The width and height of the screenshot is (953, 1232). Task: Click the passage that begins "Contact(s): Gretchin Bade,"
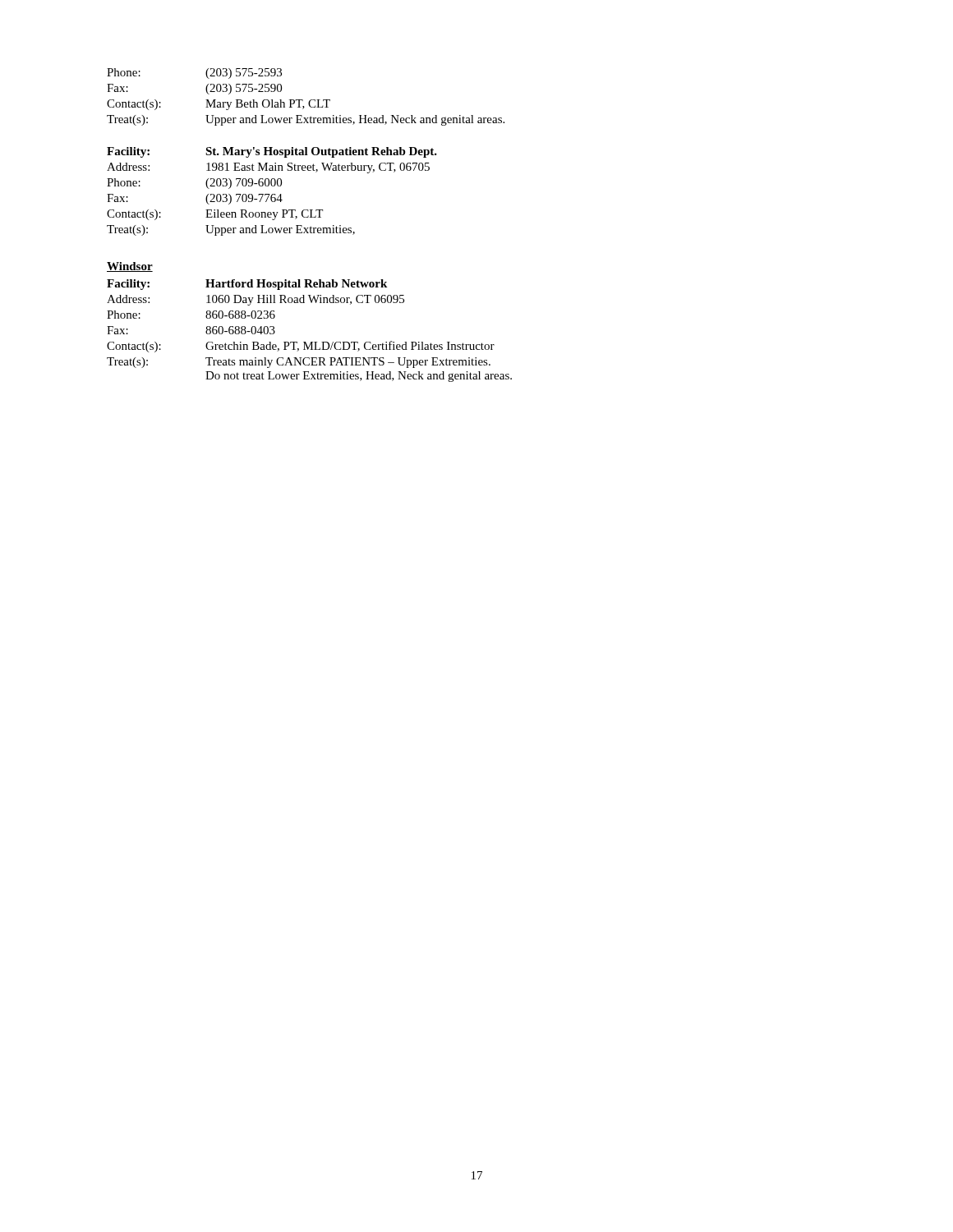pos(476,346)
